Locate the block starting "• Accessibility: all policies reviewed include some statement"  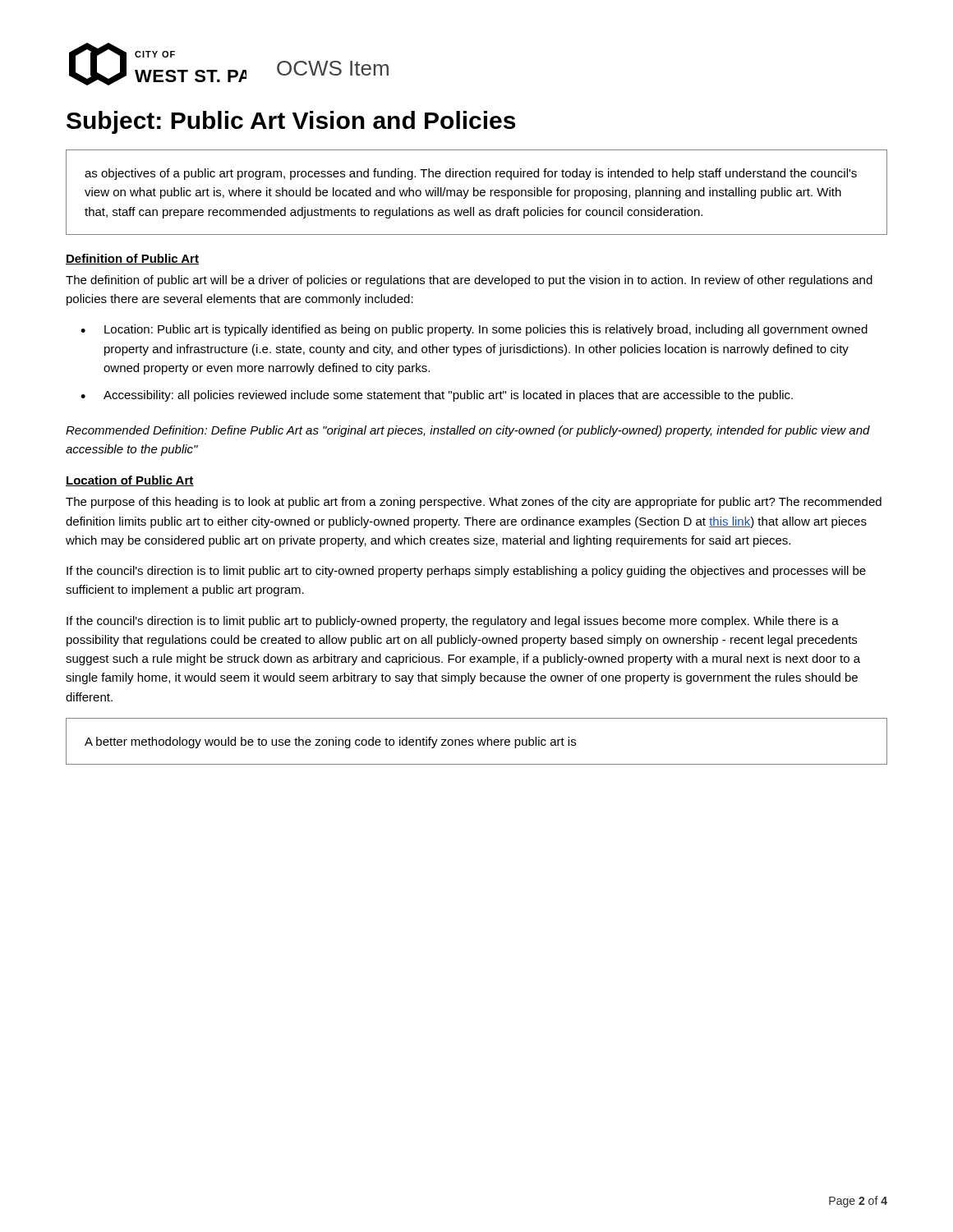(x=484, y=397)
